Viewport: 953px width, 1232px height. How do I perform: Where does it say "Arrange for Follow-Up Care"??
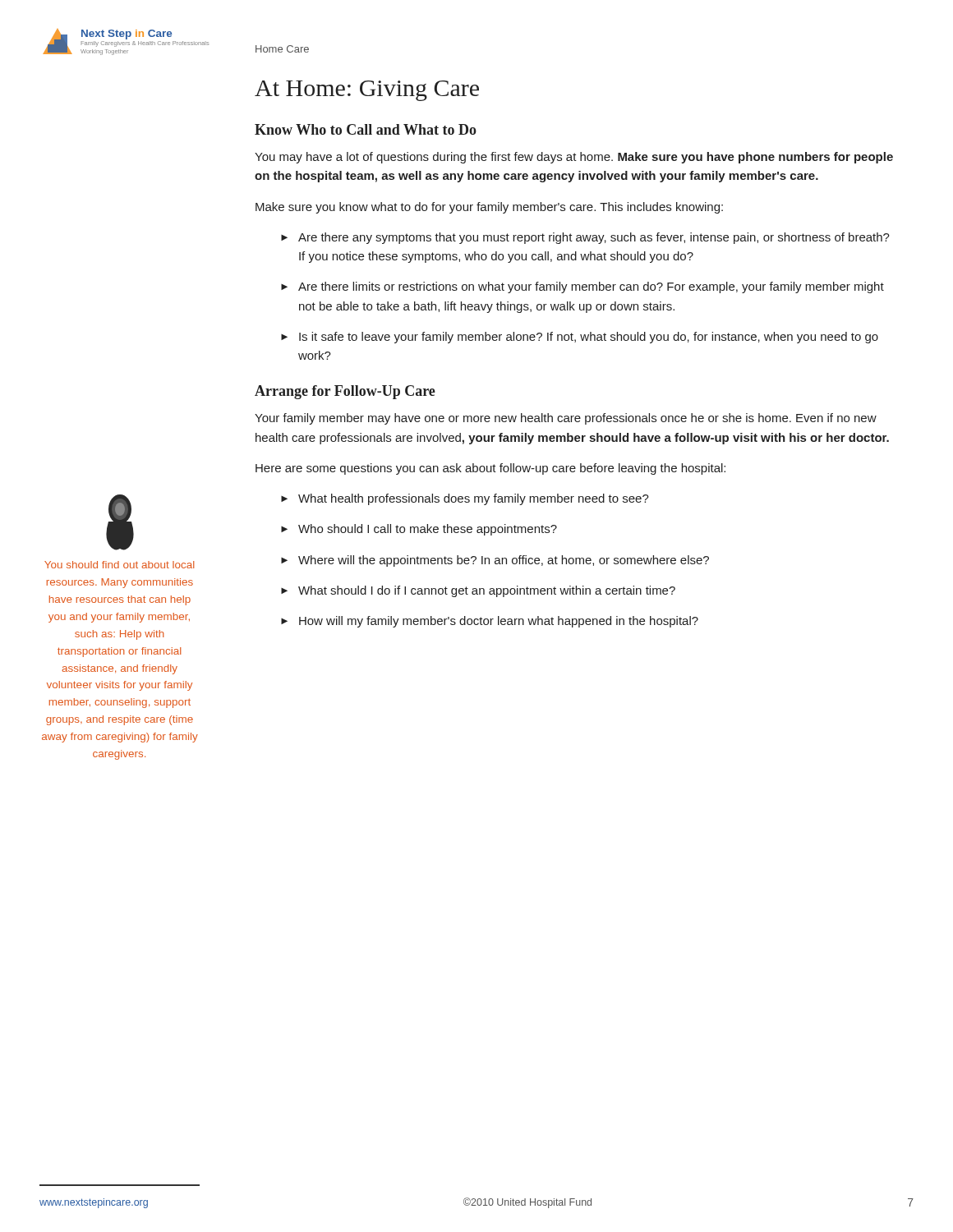point(345,391)
